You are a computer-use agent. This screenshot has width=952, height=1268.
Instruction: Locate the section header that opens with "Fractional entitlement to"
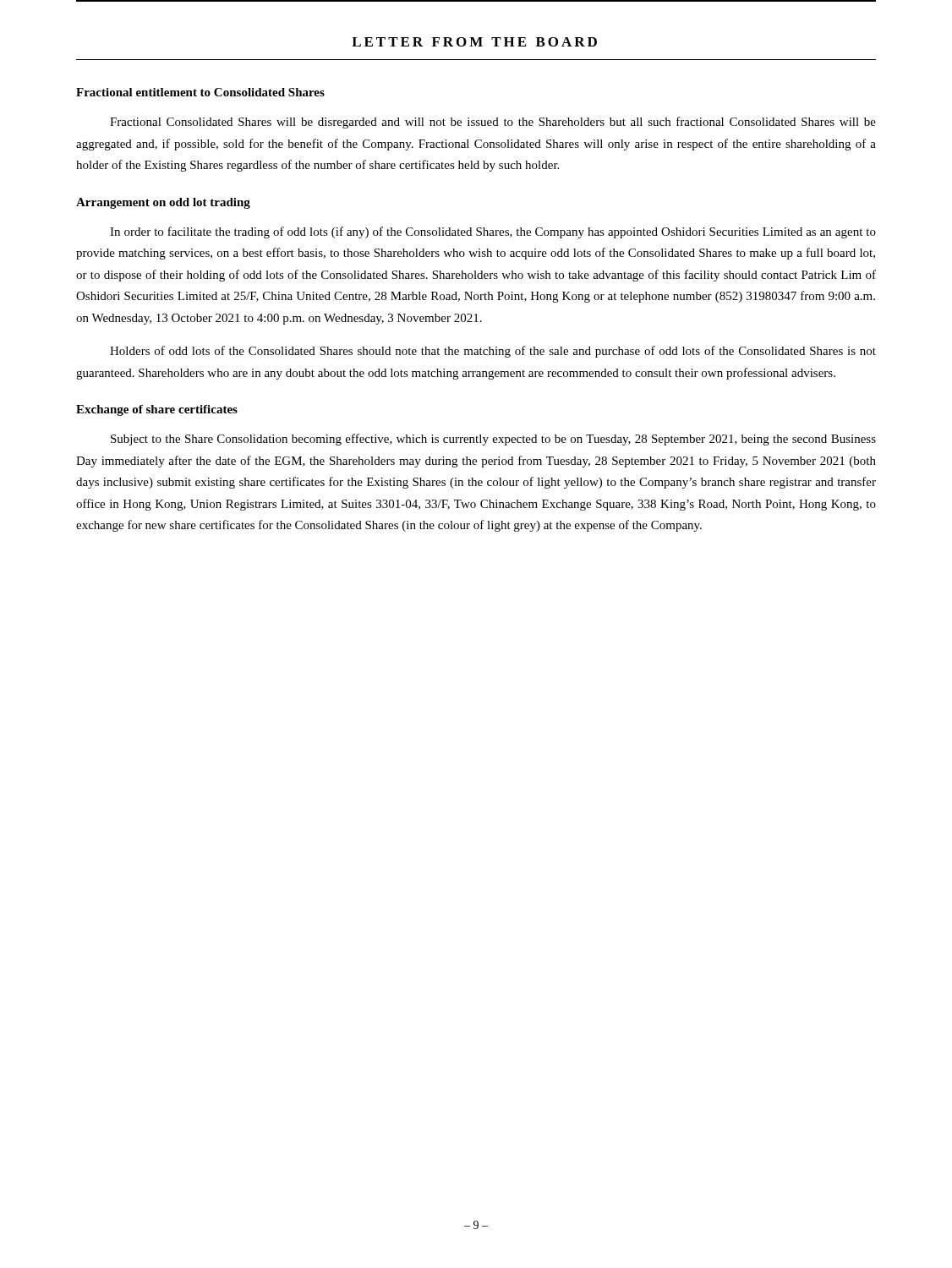200,92
